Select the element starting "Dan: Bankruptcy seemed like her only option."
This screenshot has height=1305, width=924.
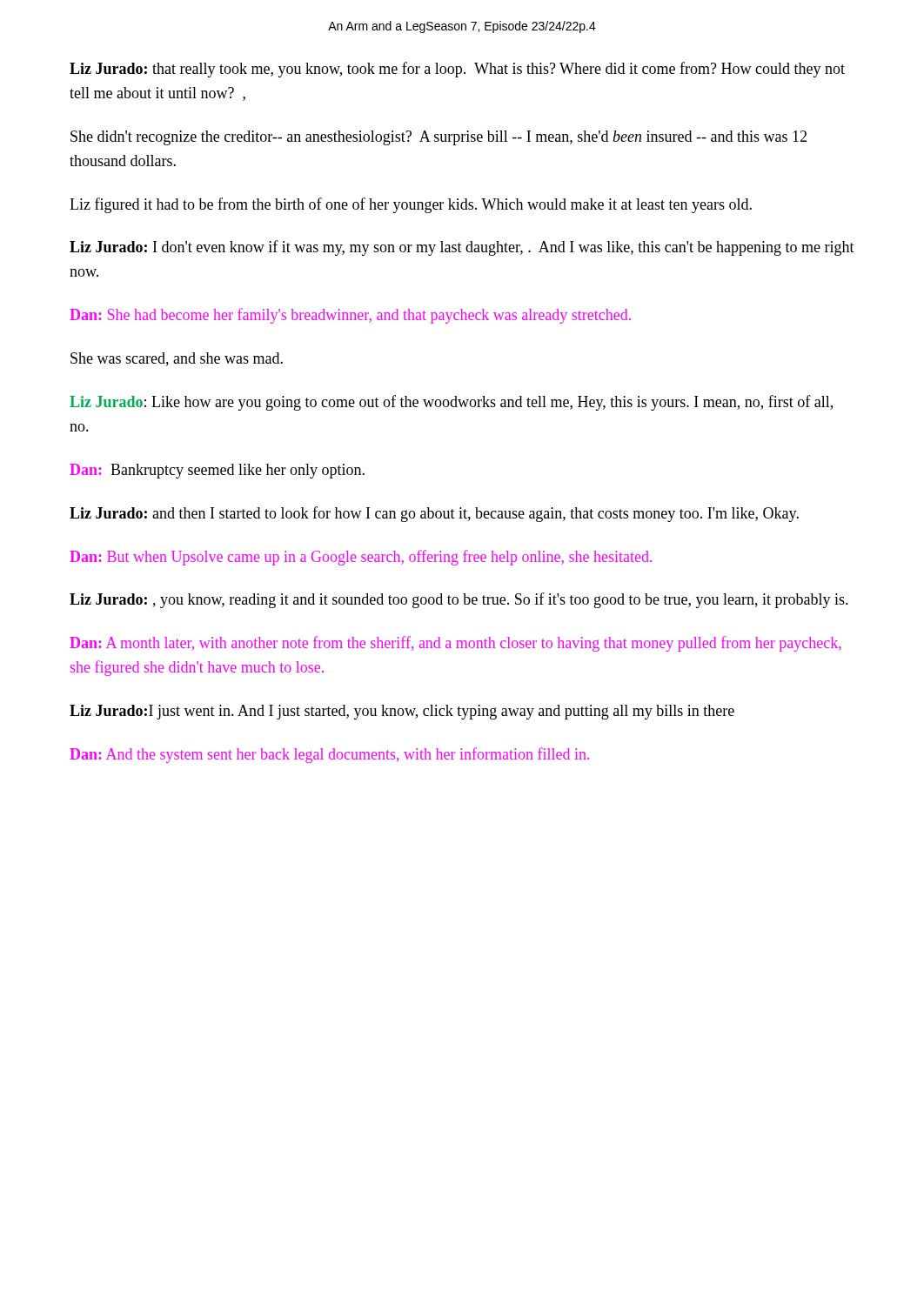(217, 470)
